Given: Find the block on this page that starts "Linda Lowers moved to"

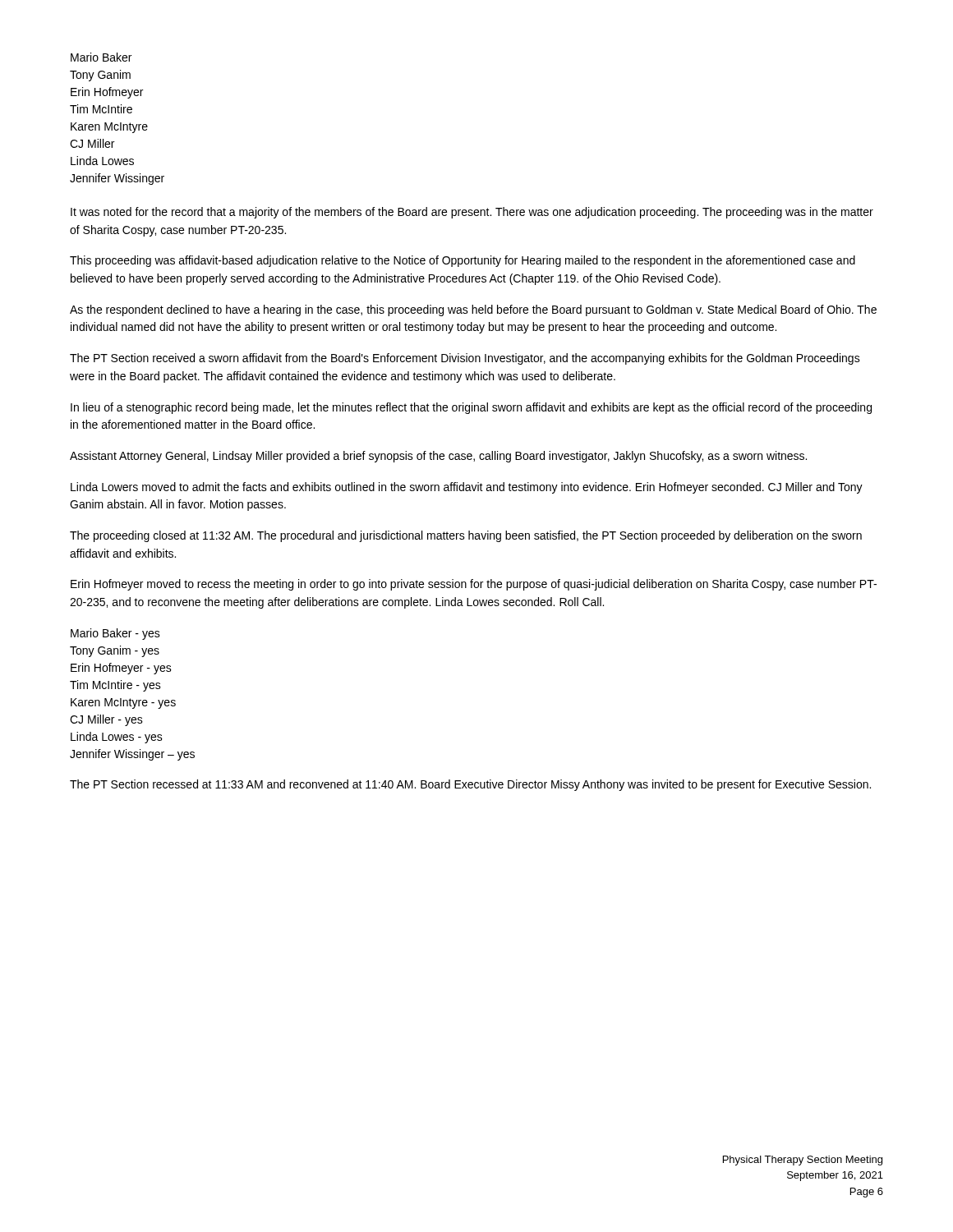Looking at the screenshot, I should click(466, 496).
